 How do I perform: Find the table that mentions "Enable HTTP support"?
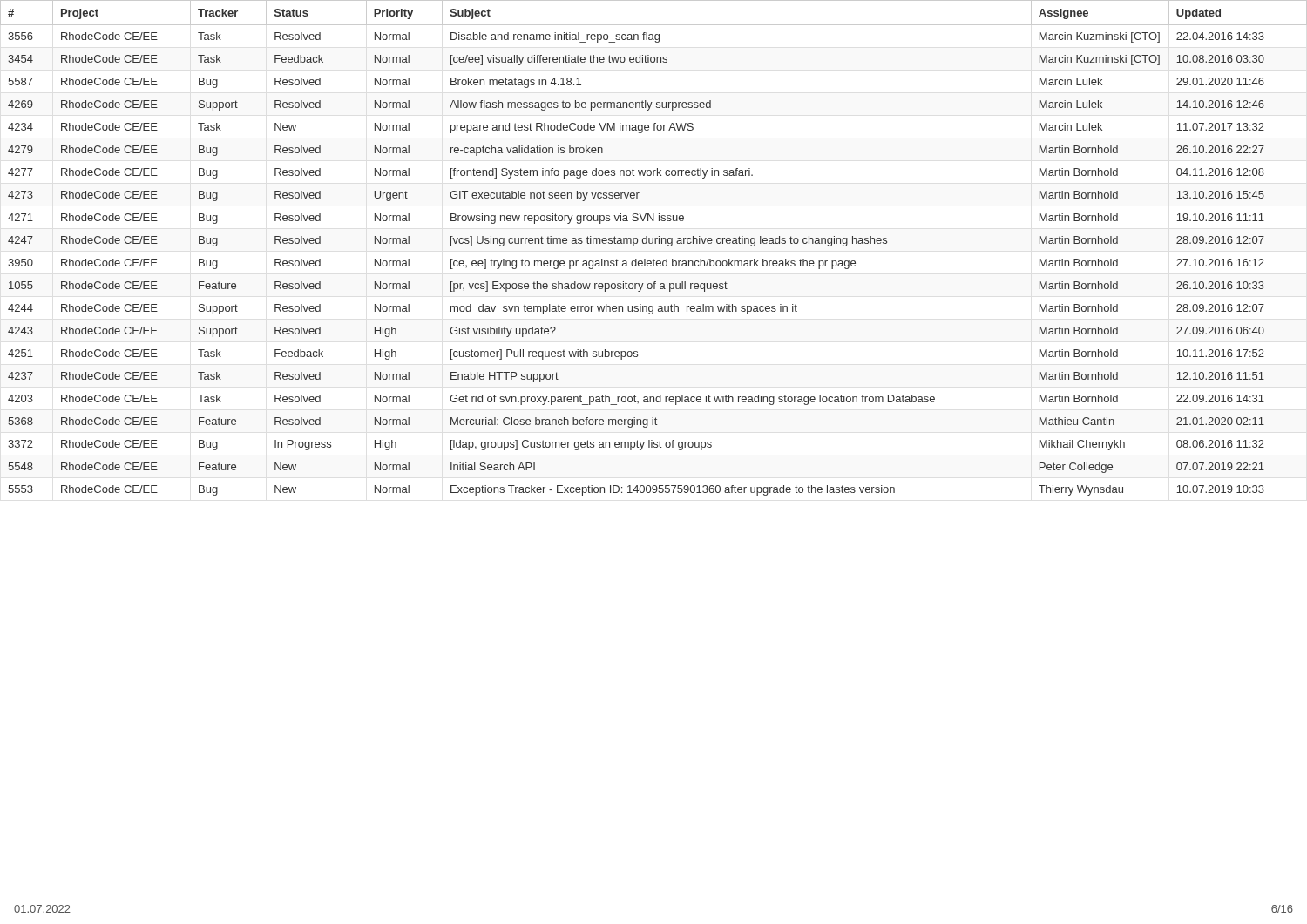point(654,250)
